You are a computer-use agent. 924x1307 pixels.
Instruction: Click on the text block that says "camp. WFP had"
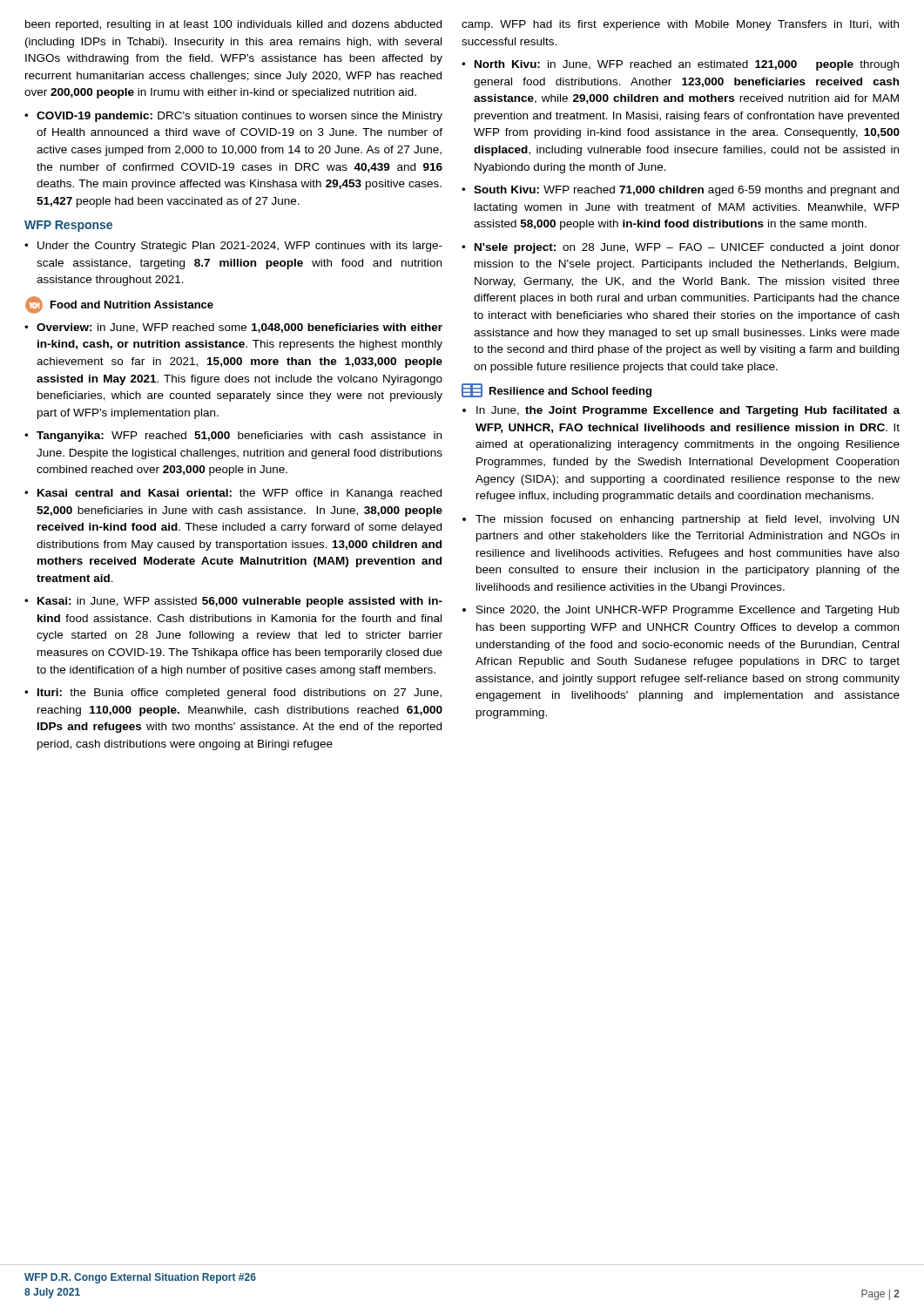tap(681, 32)
